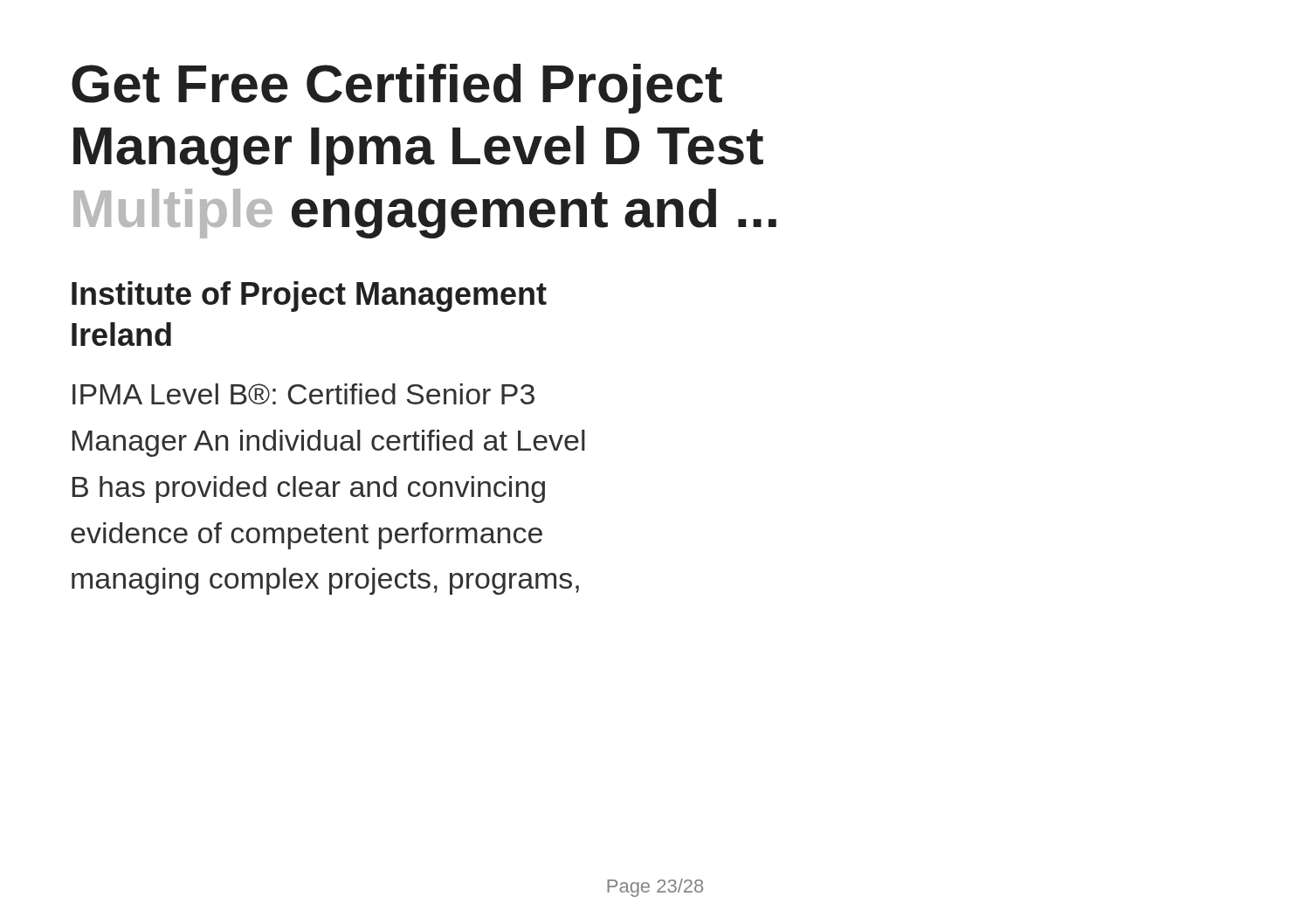
Task: Click on the text block that reads "IPMA Level B®: Certified Senior P3 Manager"
Action: [328, 486]
